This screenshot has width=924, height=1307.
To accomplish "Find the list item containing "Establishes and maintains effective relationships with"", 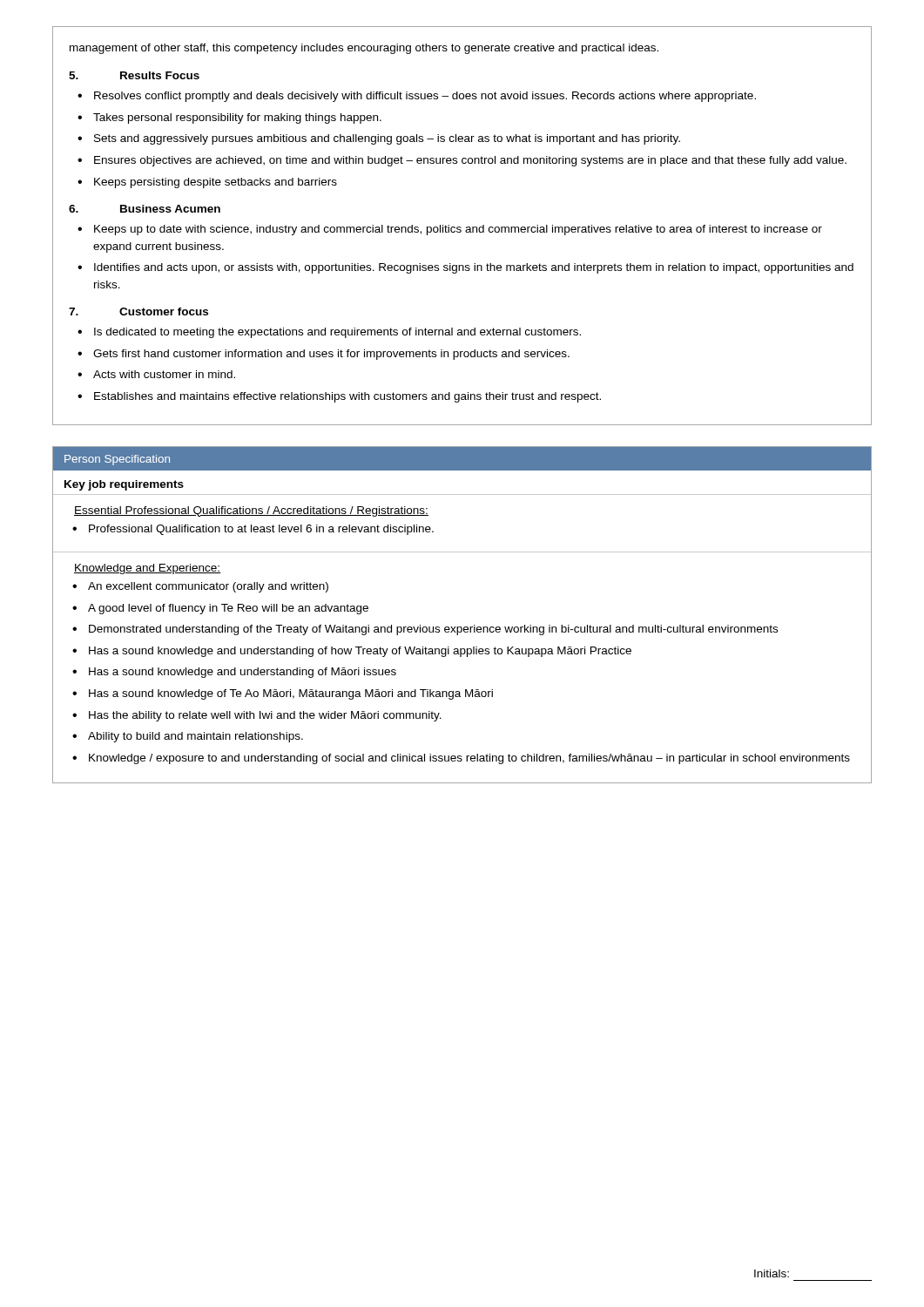I will (348, 396).
